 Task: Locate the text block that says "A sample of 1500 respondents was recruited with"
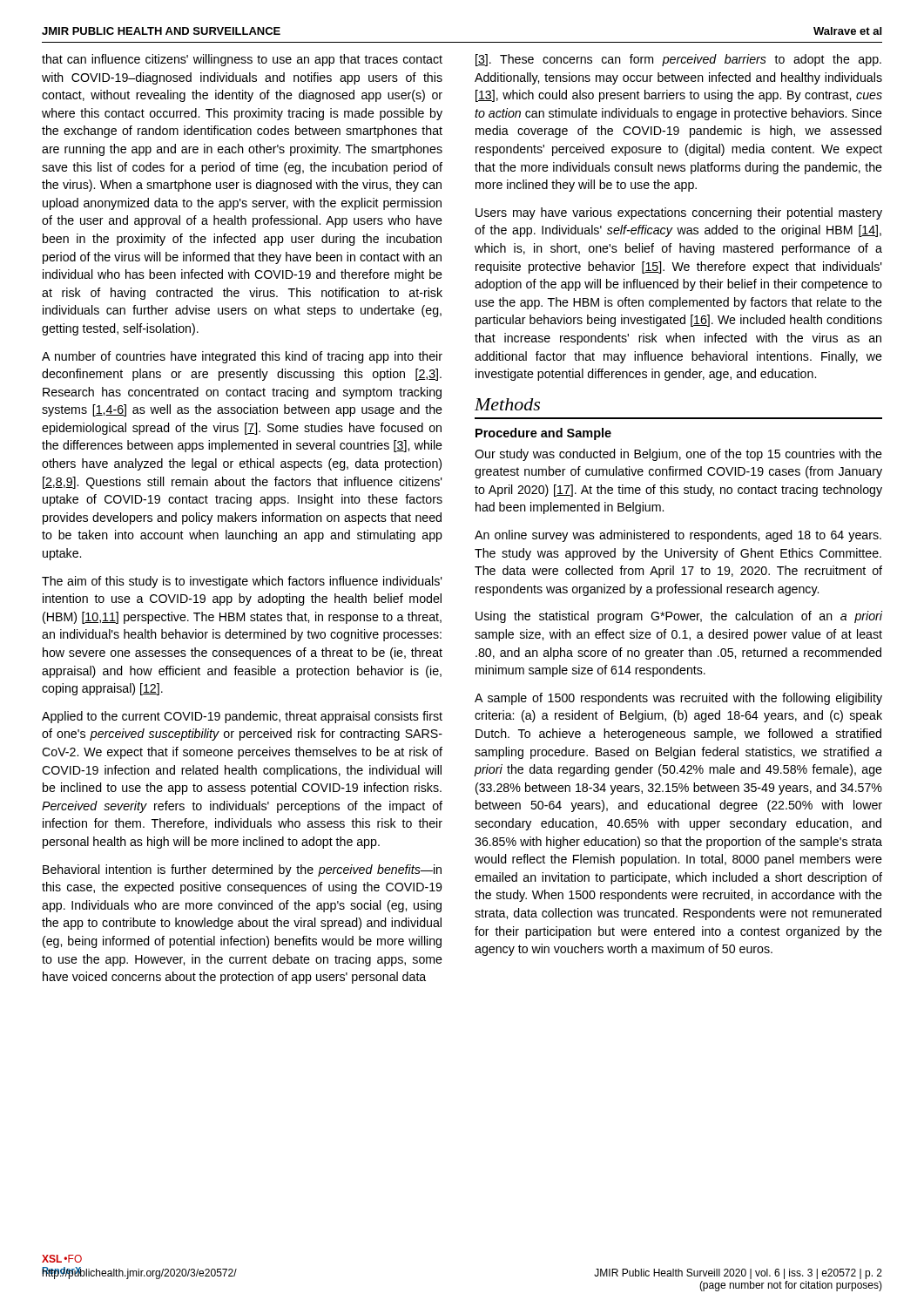click(x=678, y=824)
